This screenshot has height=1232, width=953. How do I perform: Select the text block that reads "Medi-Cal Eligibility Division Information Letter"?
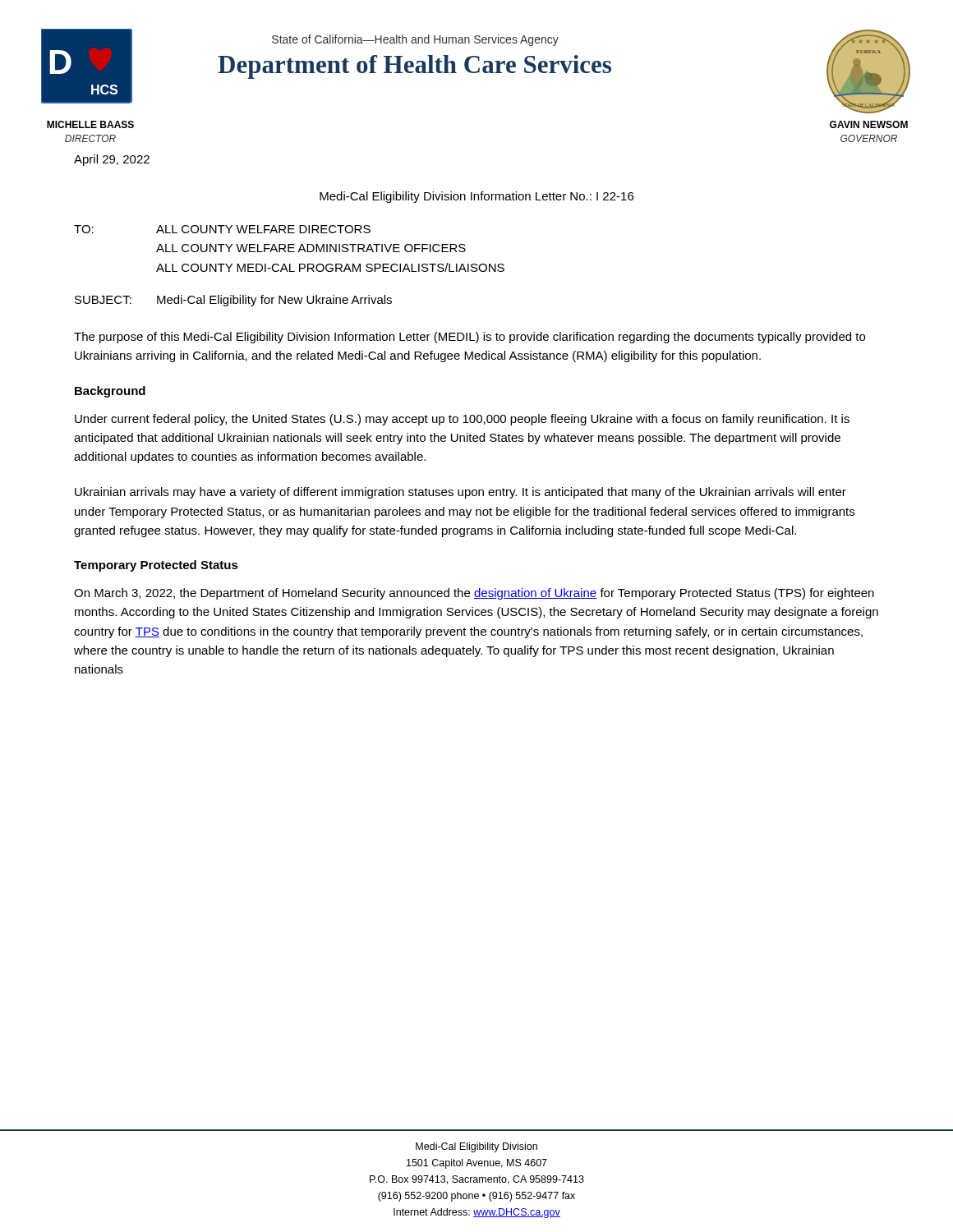click(x=476, y=196)
